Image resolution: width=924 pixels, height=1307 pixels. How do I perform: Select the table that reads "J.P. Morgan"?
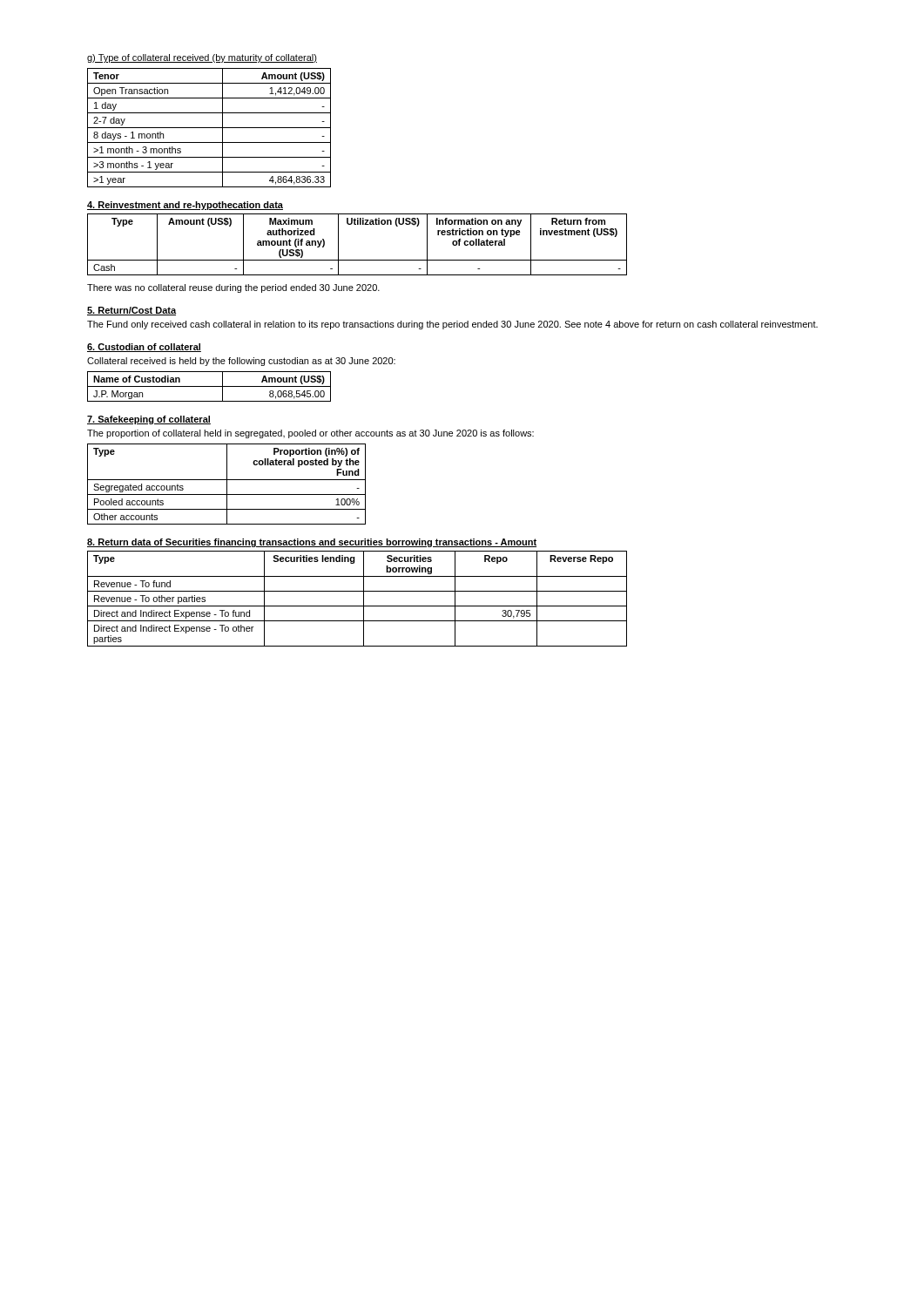click(x=462, y=386)
